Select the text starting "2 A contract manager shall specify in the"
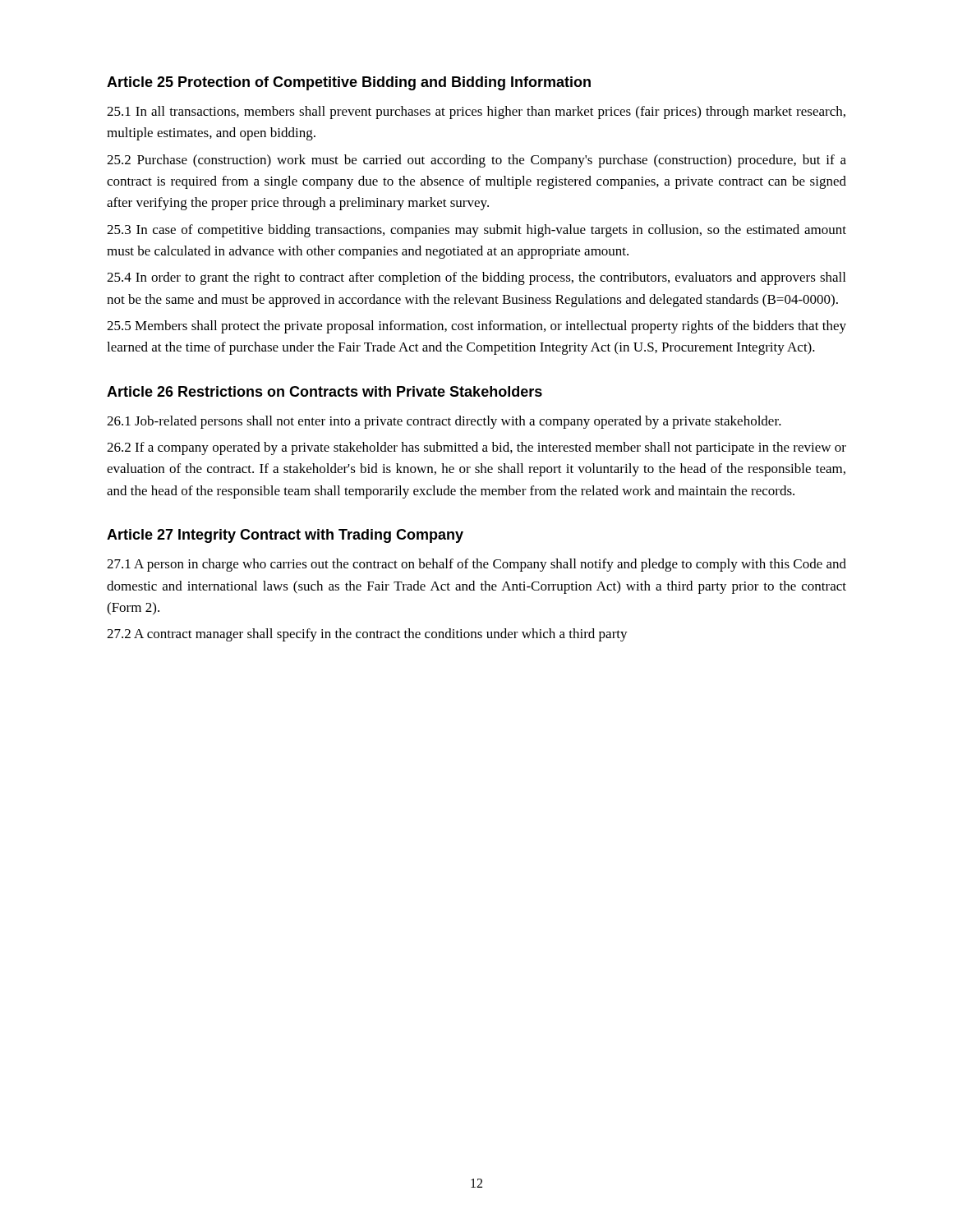This screenshot has height=1232, width=953. (367, 634)
